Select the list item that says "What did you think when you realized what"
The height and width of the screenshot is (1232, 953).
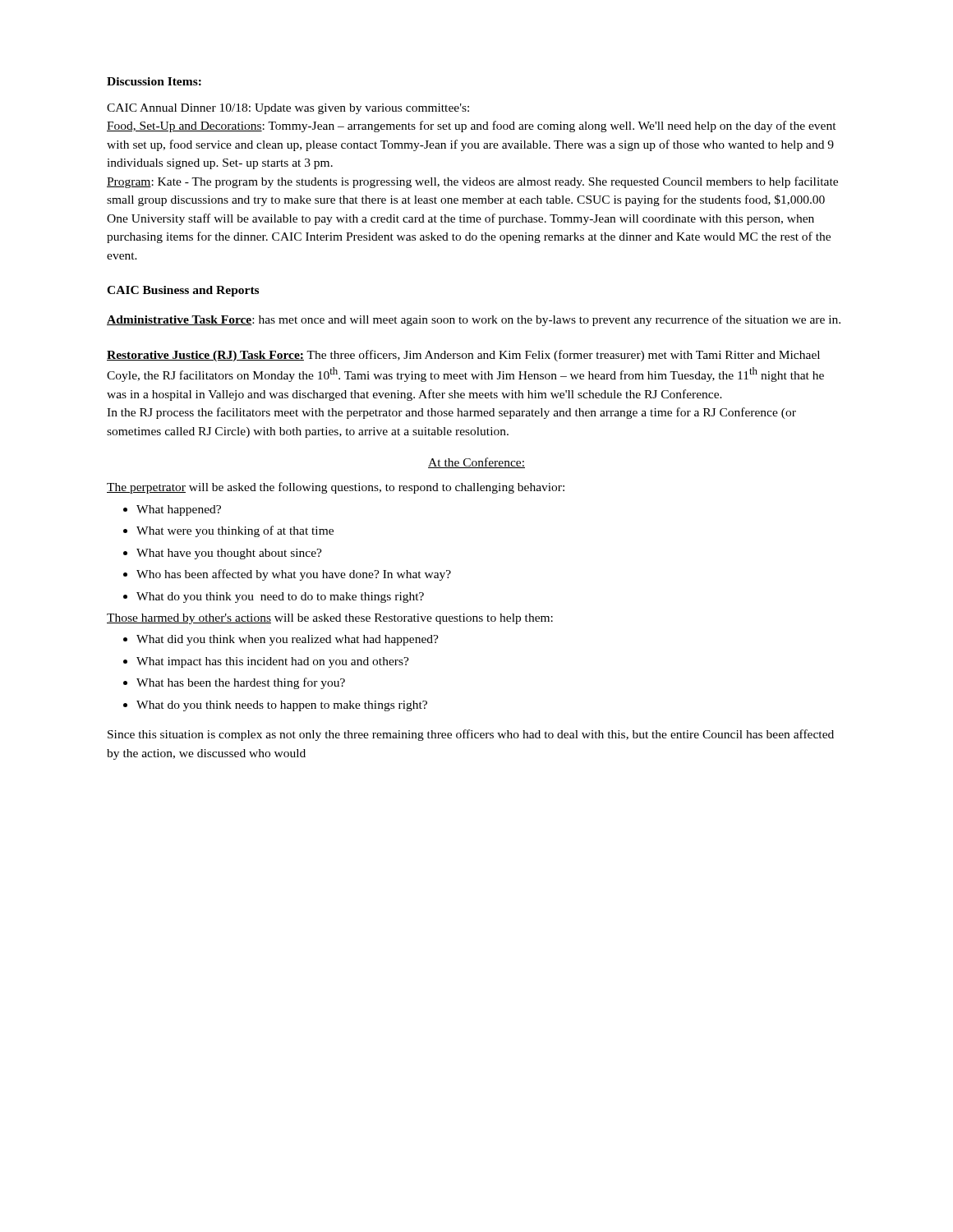pos(281,640)
